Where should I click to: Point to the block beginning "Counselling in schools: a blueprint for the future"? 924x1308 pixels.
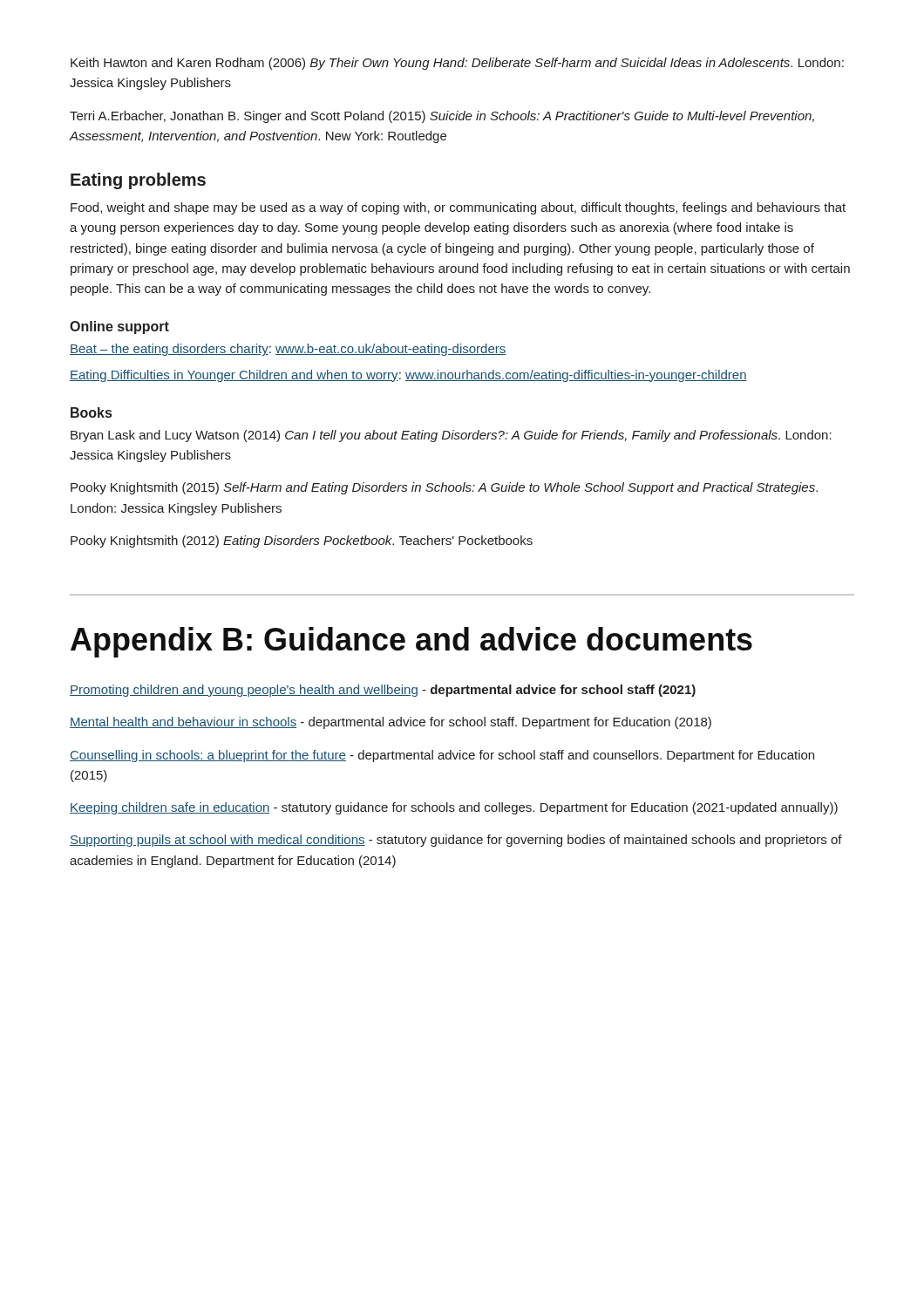[x=443, y=764]
